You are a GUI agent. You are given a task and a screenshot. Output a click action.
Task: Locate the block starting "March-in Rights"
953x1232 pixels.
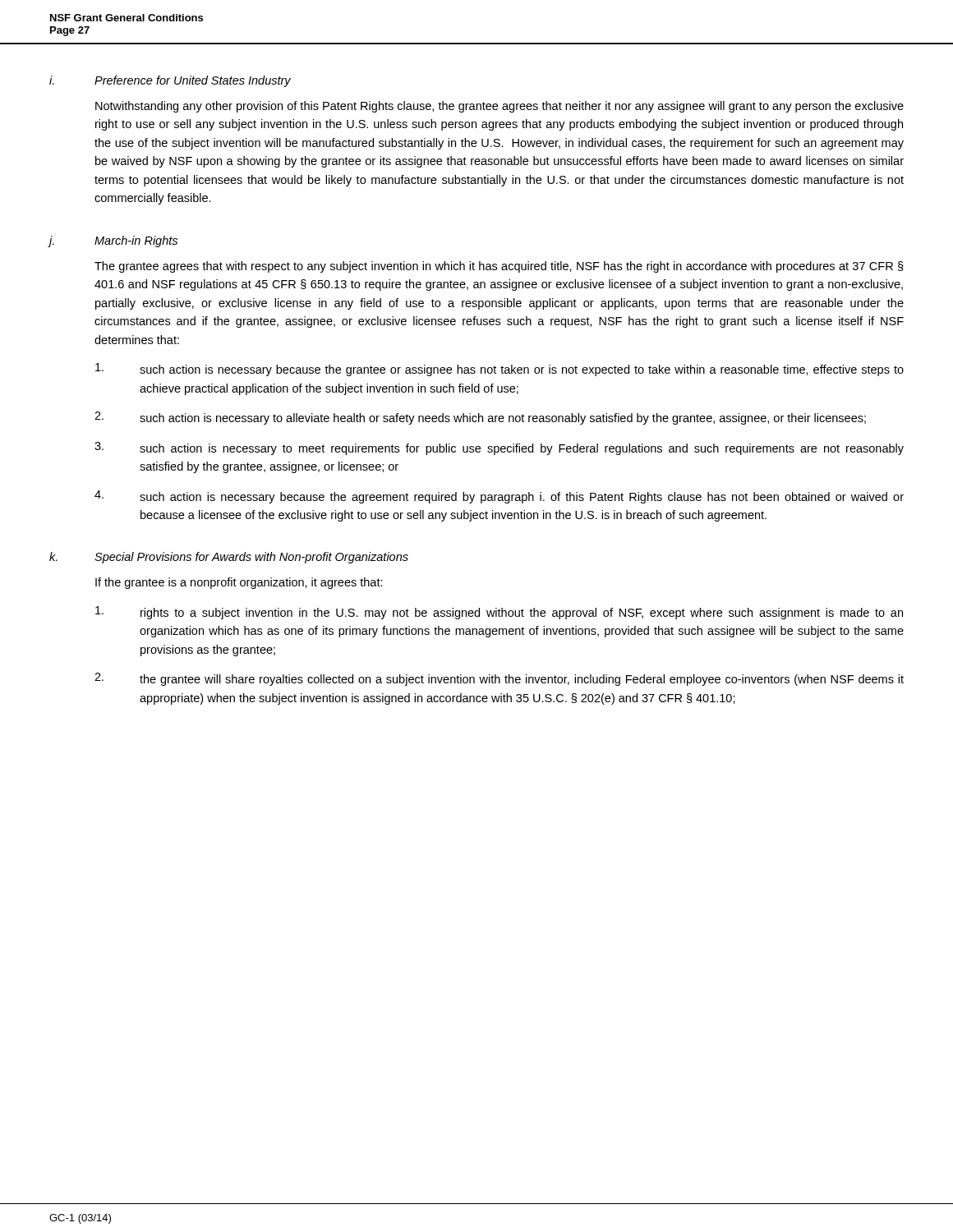pos(136,240)
